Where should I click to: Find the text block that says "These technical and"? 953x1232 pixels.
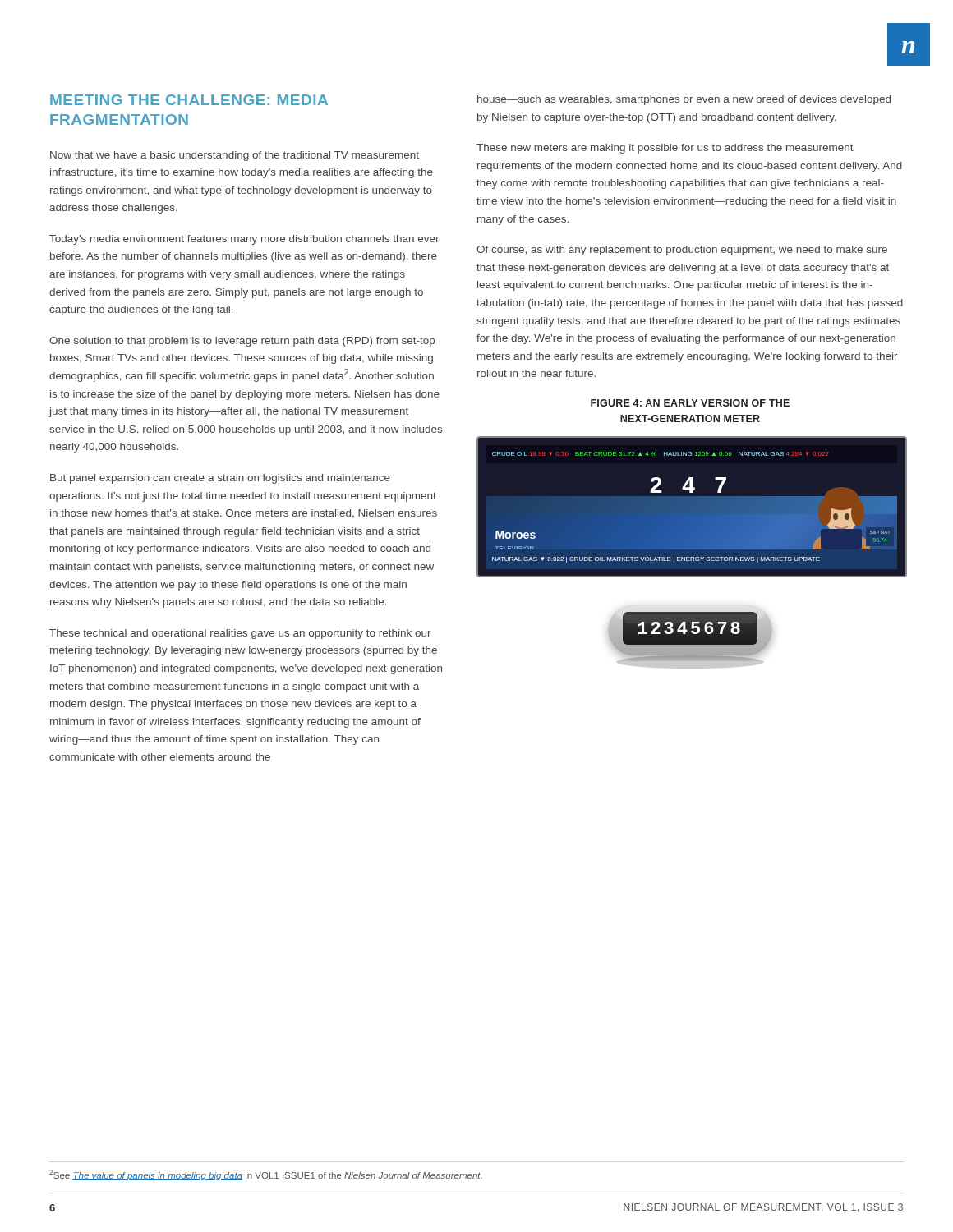click(246, 695)
